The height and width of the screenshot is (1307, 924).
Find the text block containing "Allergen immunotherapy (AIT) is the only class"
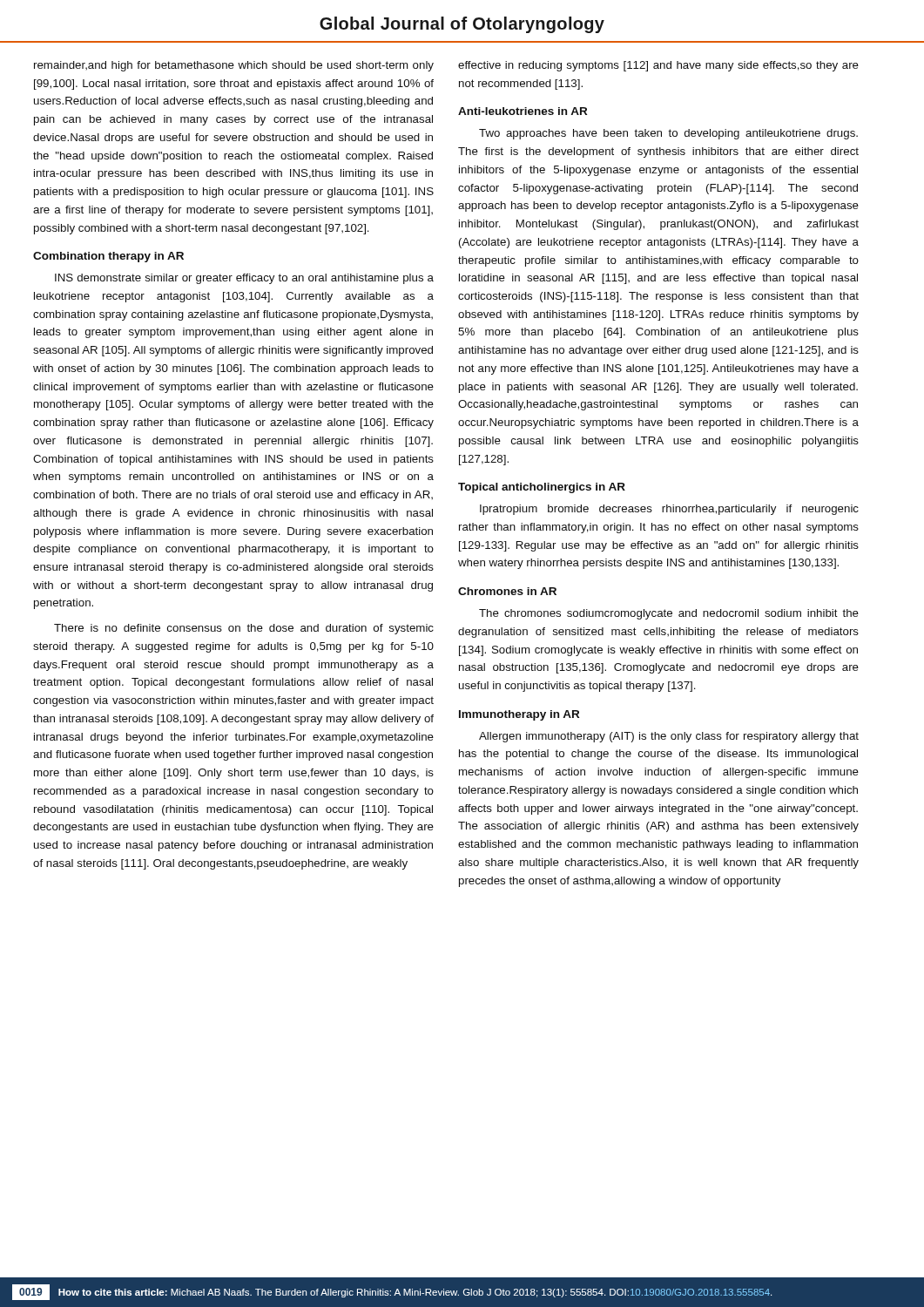tap(658, 808)
